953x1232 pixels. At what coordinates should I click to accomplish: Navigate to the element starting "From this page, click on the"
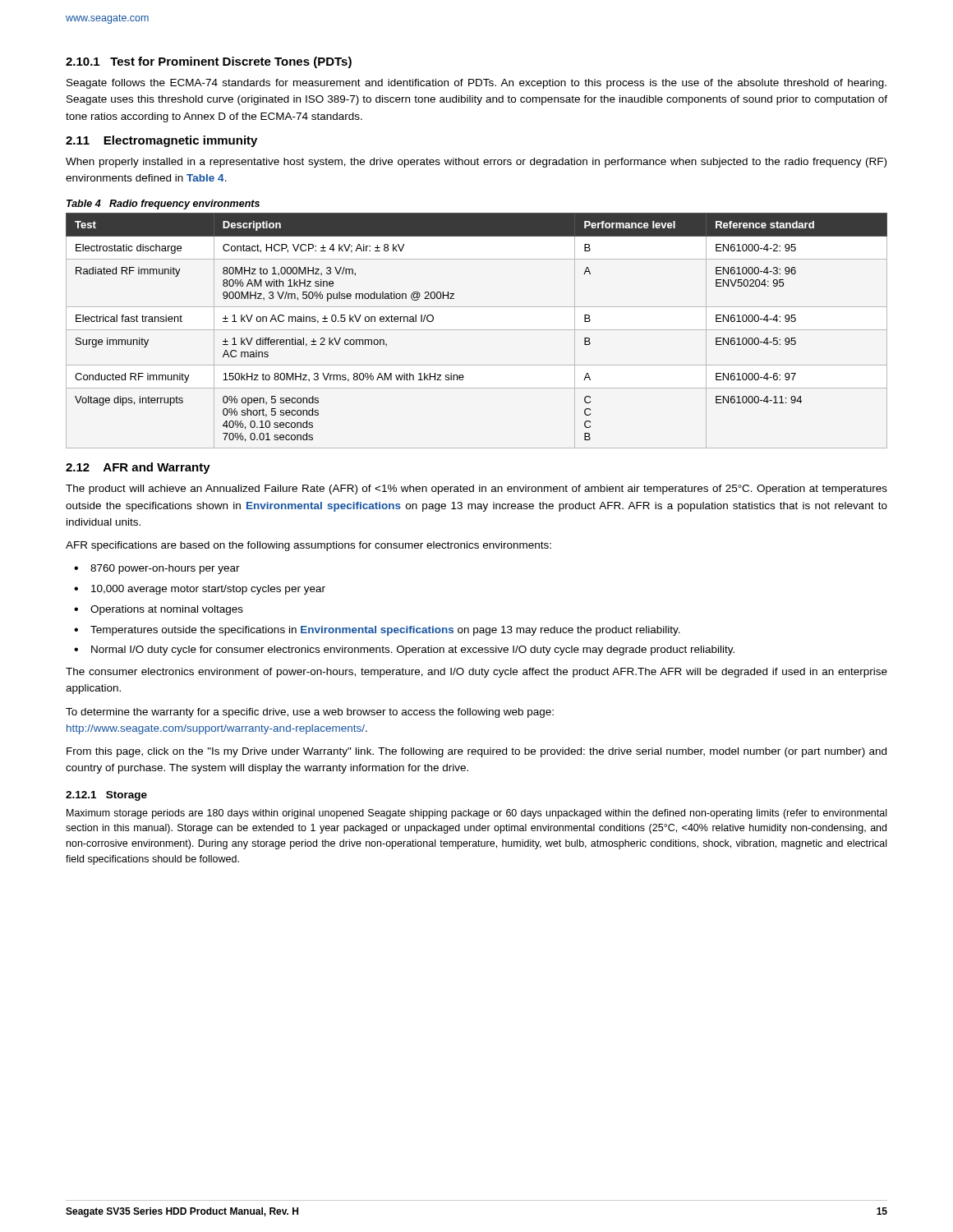pos(476,760)
